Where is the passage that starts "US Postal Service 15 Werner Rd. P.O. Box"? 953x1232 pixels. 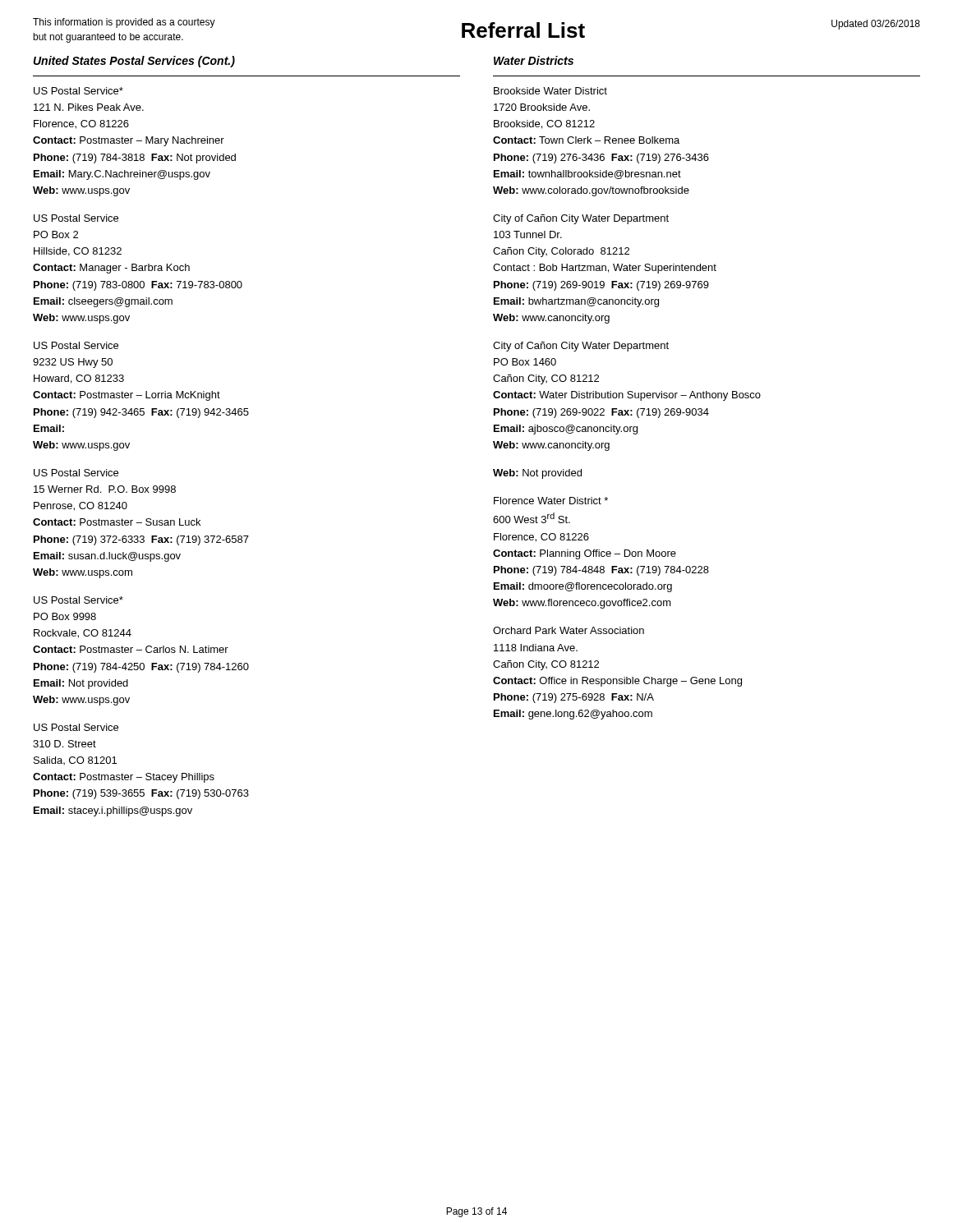pyautogui.click(x=141, y=522)
